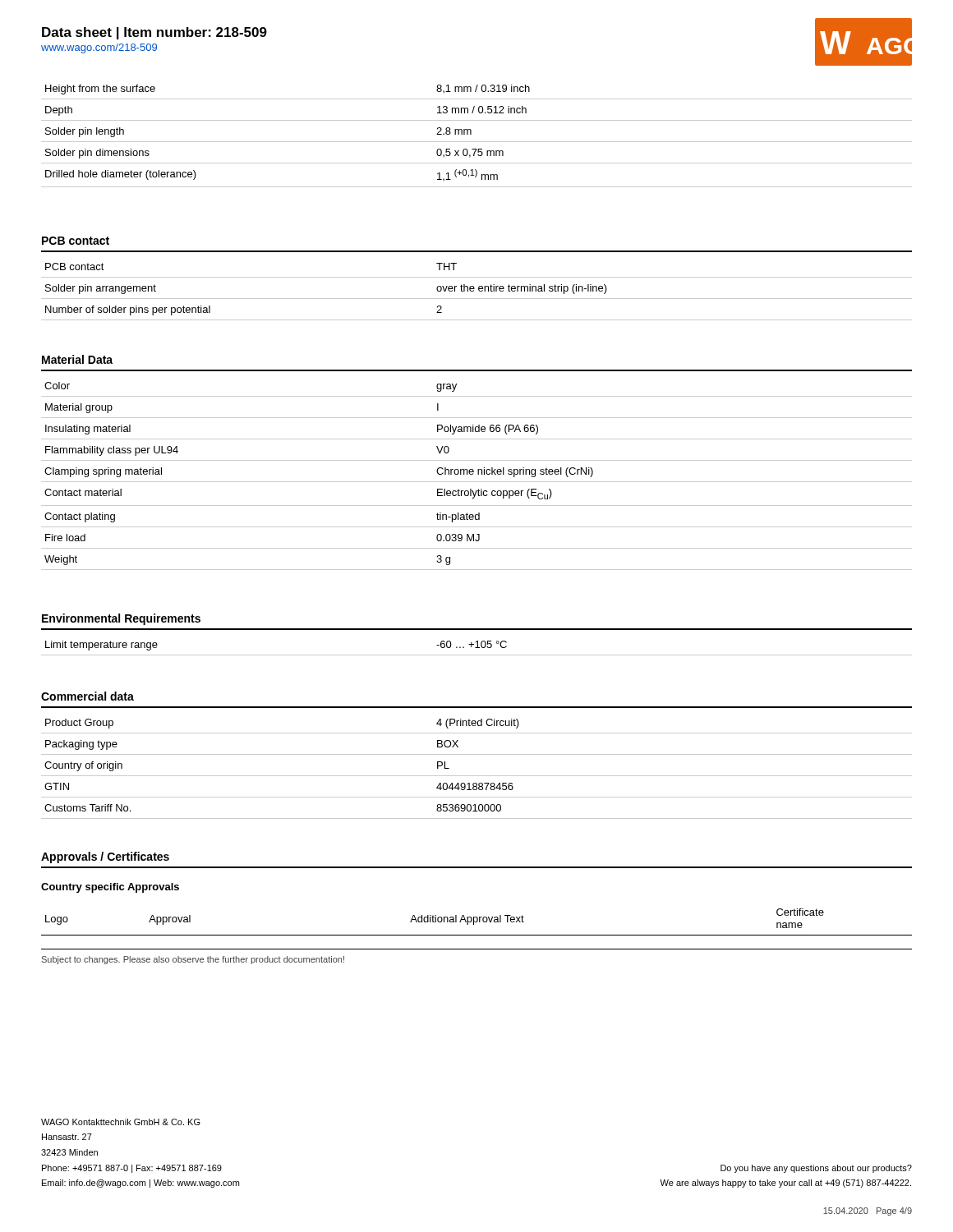Locate the section header that says "Commercial data"

[x=87, y=697]
